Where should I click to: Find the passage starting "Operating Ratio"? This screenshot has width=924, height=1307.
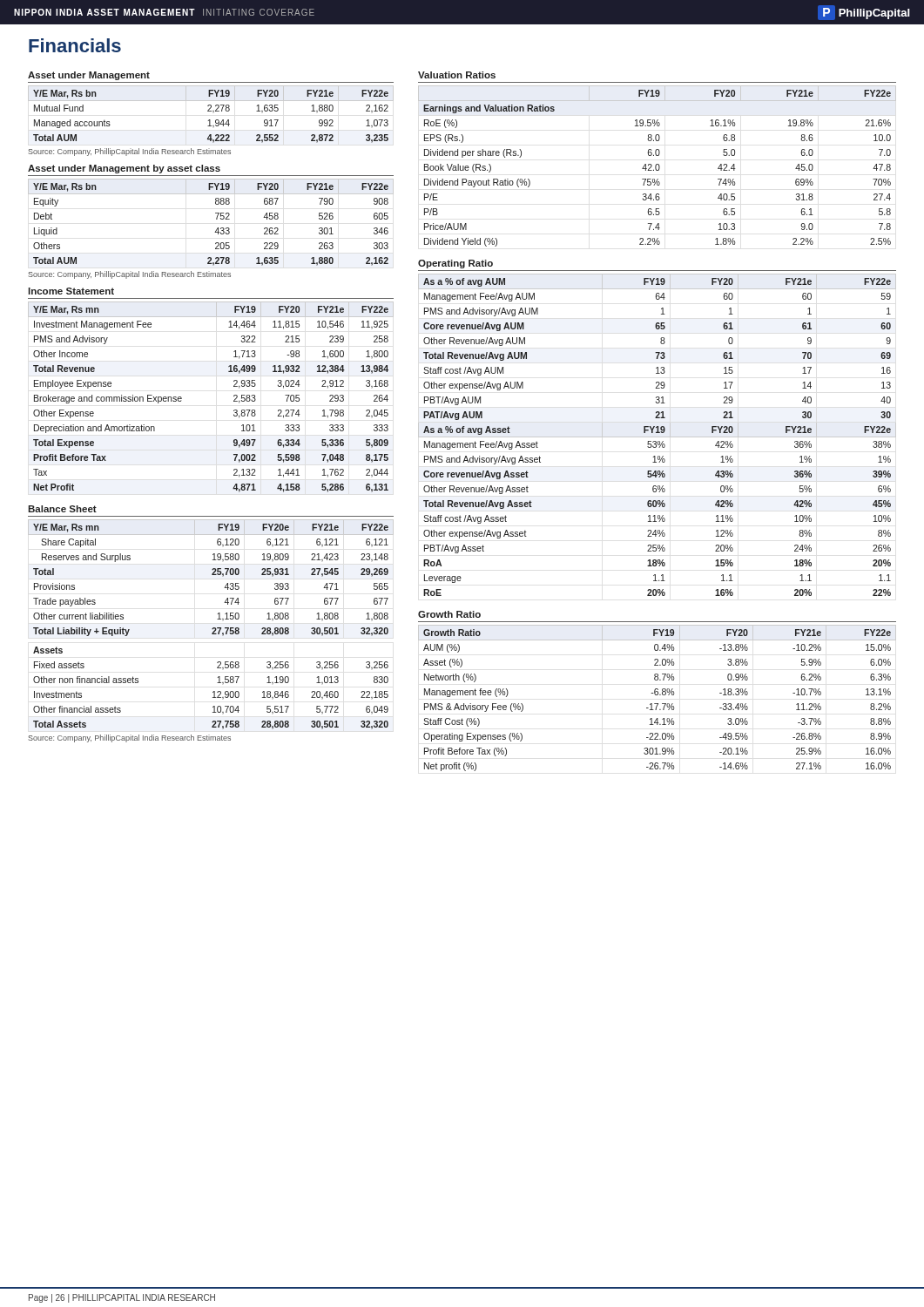click(x=456, y=263)
